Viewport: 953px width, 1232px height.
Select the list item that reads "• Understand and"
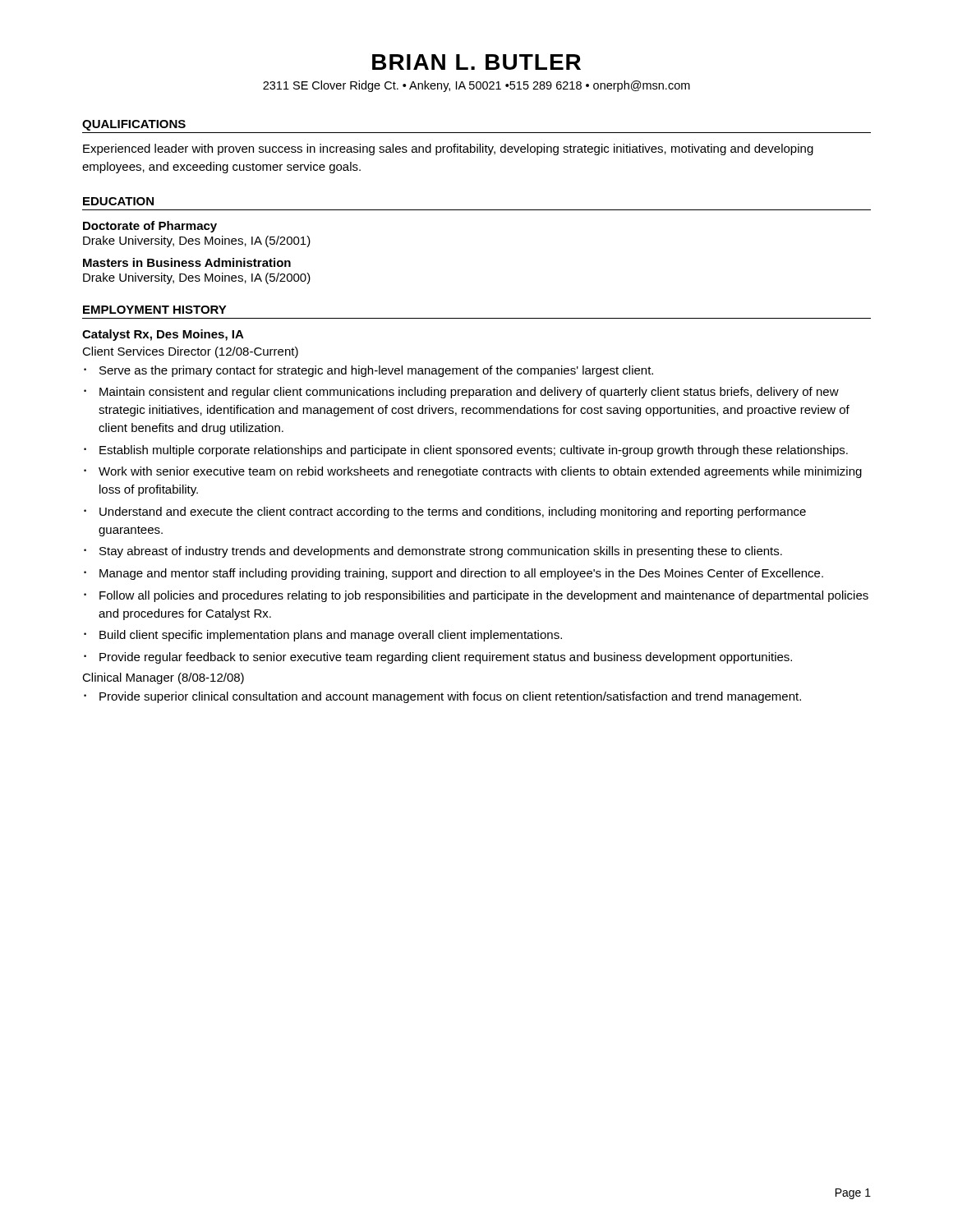476,520
